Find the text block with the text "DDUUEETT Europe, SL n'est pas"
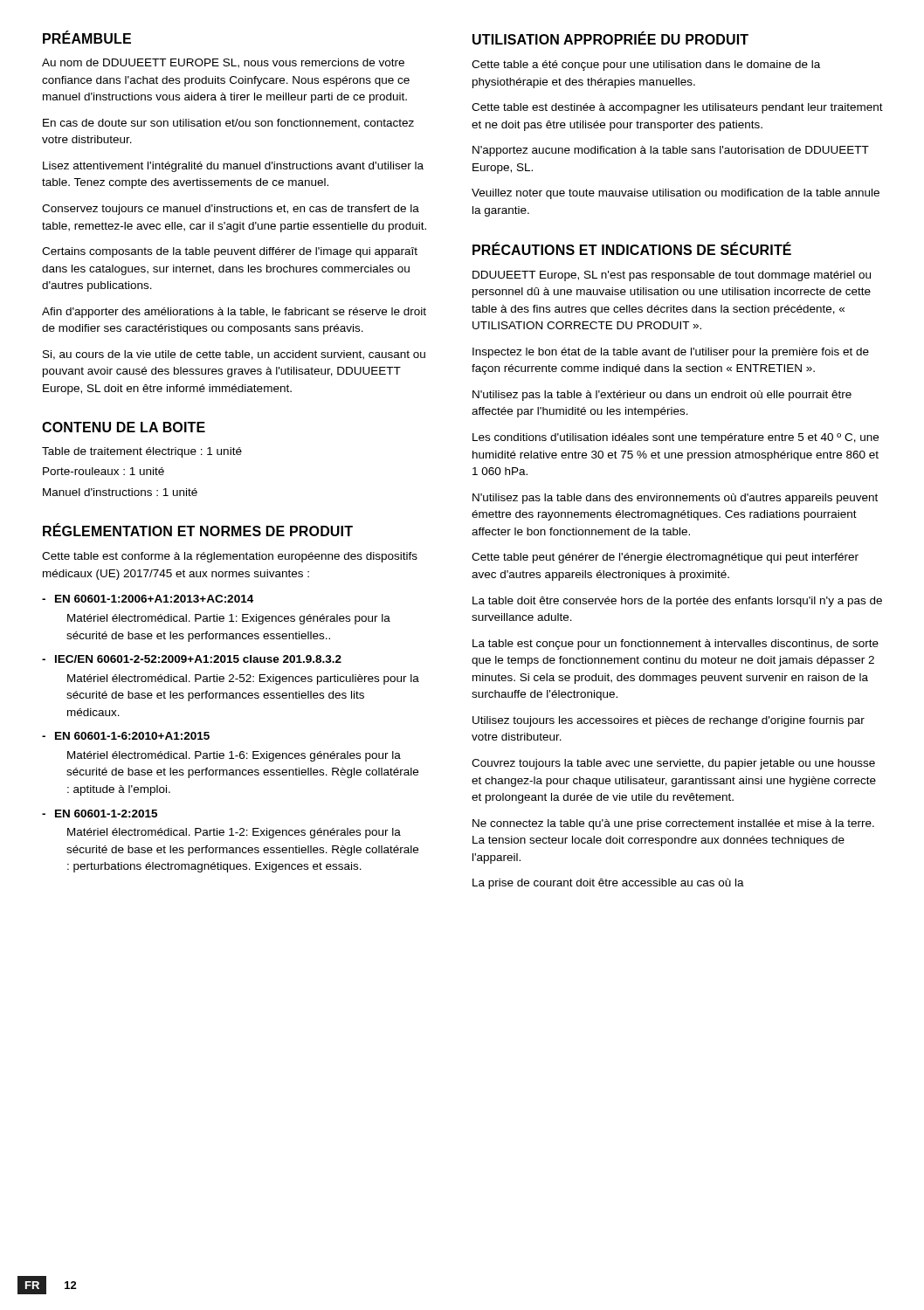 [672, 300]
